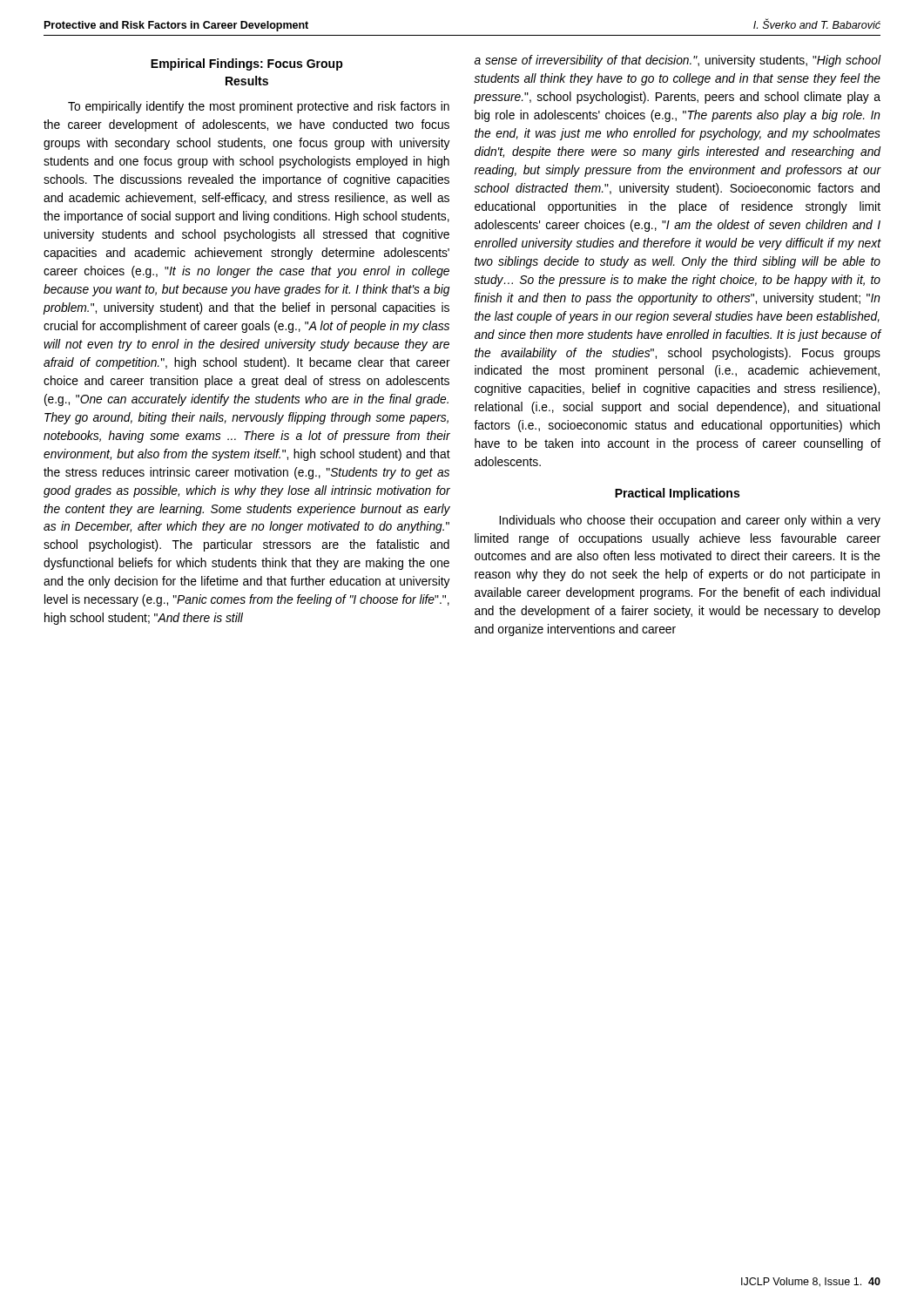The image size is (924, 1307).
Task: Where is the passage that starts "Individuals who choose their"?
Action: tap(677, 576)
